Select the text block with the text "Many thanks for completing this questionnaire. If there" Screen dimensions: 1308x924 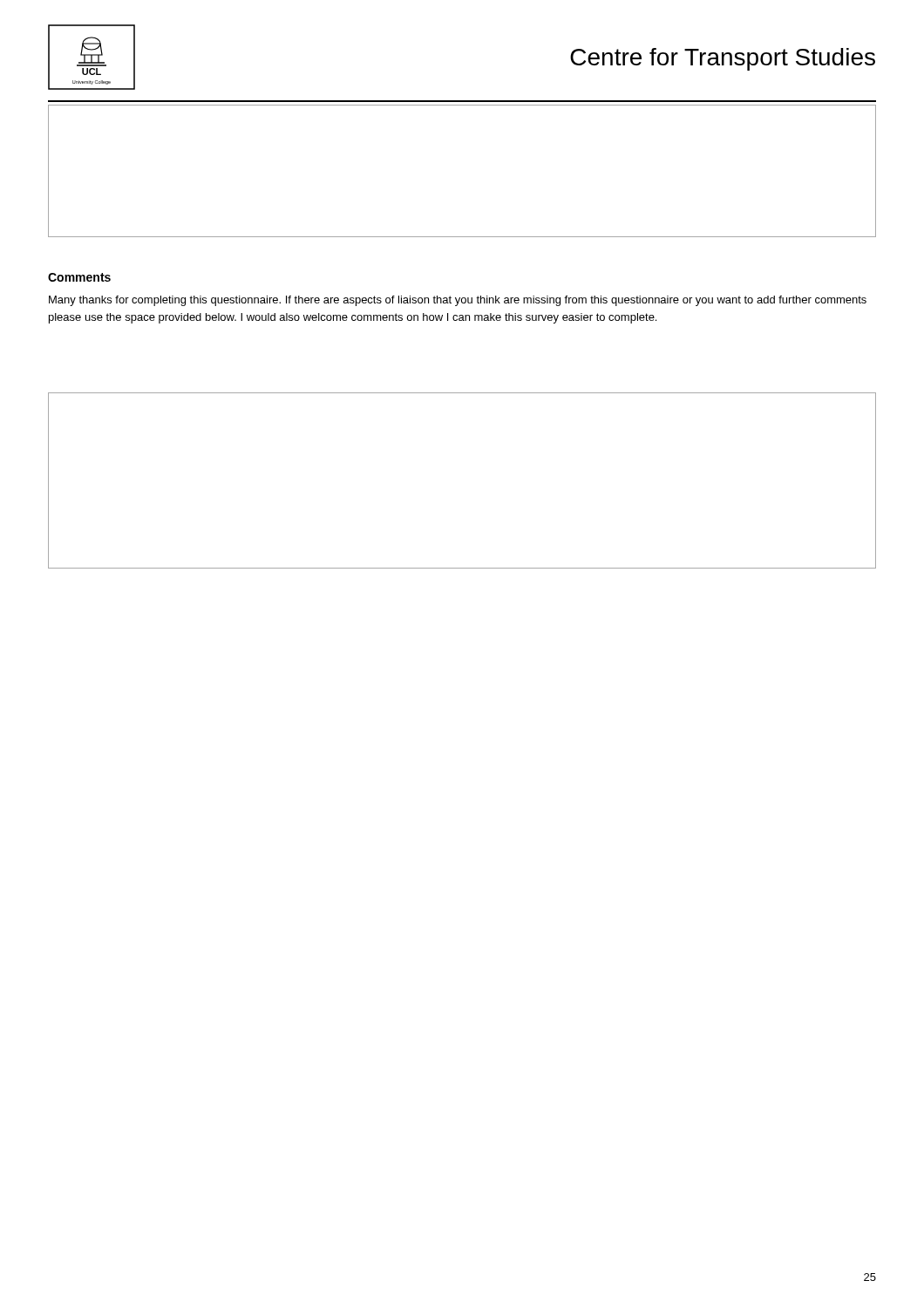coord(457,308)
